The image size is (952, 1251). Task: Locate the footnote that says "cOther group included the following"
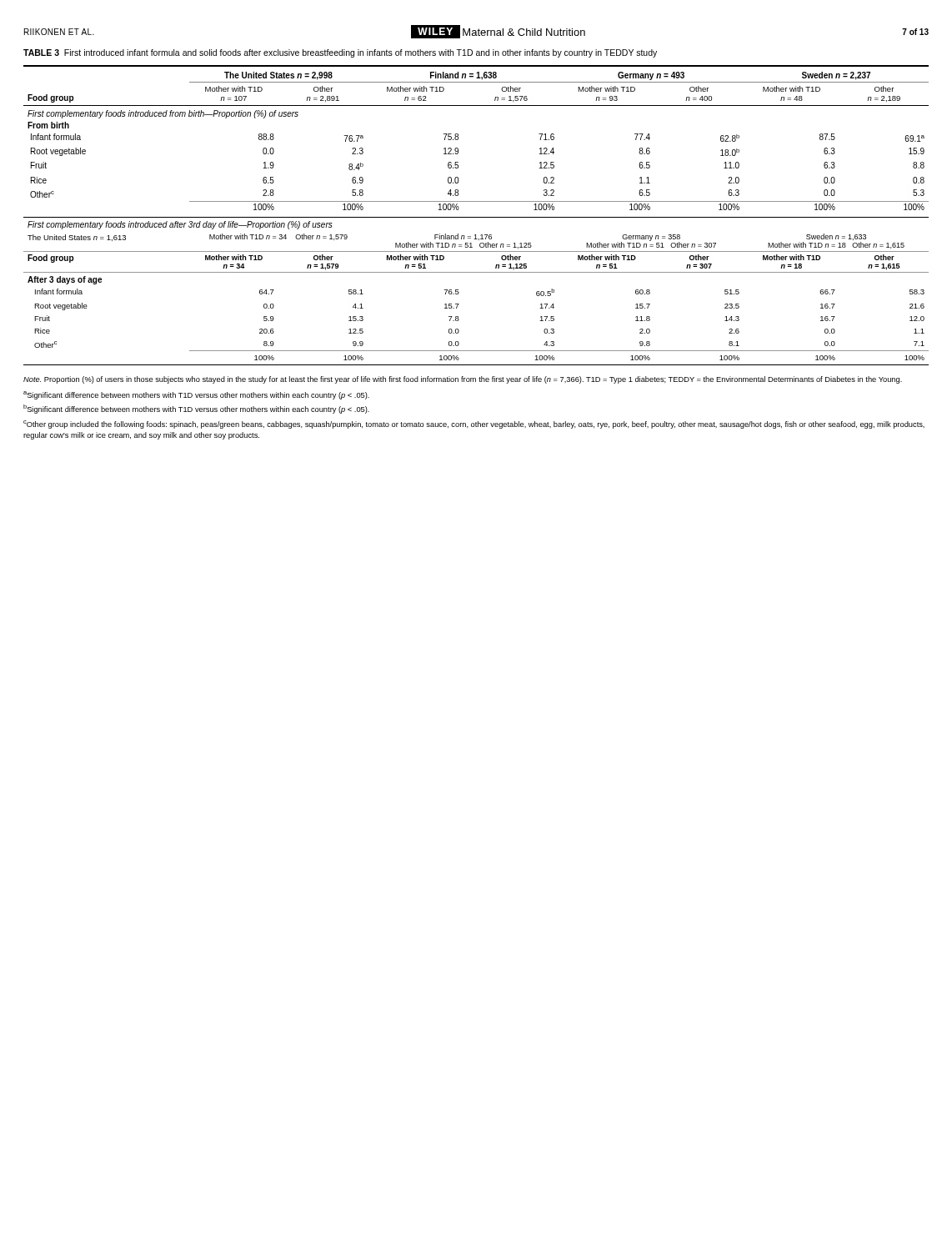(x=474, y=429)
